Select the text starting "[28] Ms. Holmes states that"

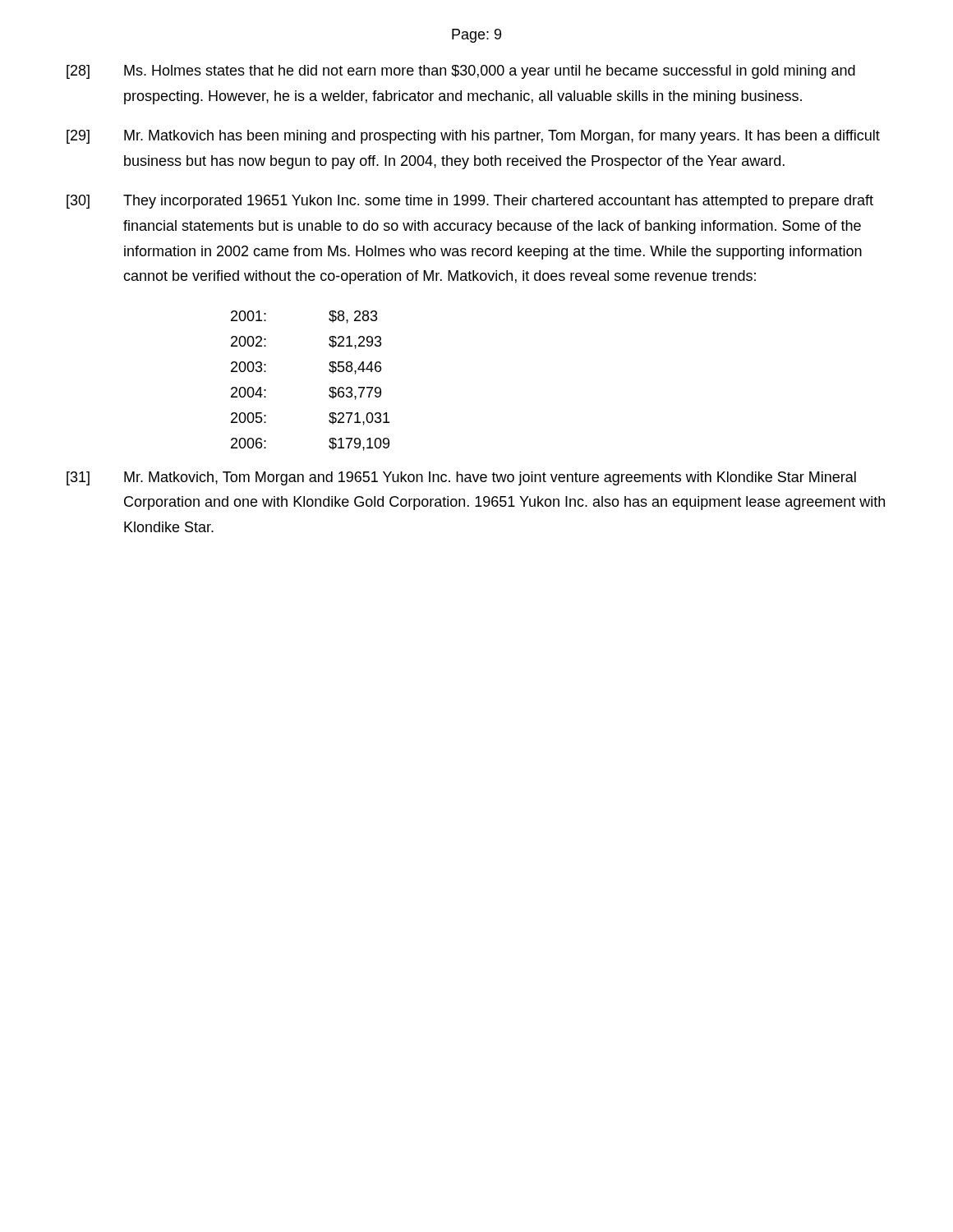pos(476,83)
